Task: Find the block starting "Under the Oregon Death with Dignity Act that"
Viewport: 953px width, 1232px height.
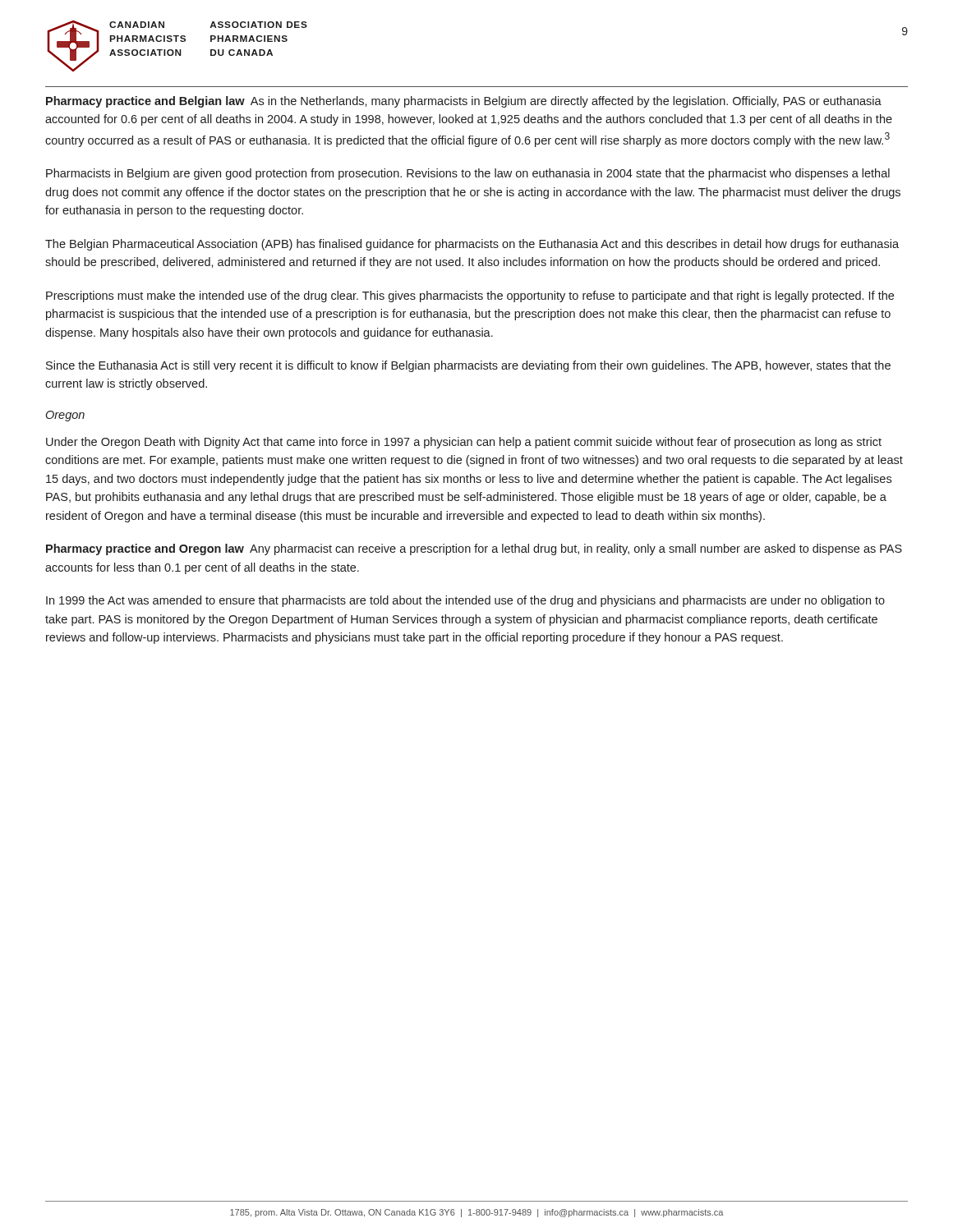Action: pos(476,479)
